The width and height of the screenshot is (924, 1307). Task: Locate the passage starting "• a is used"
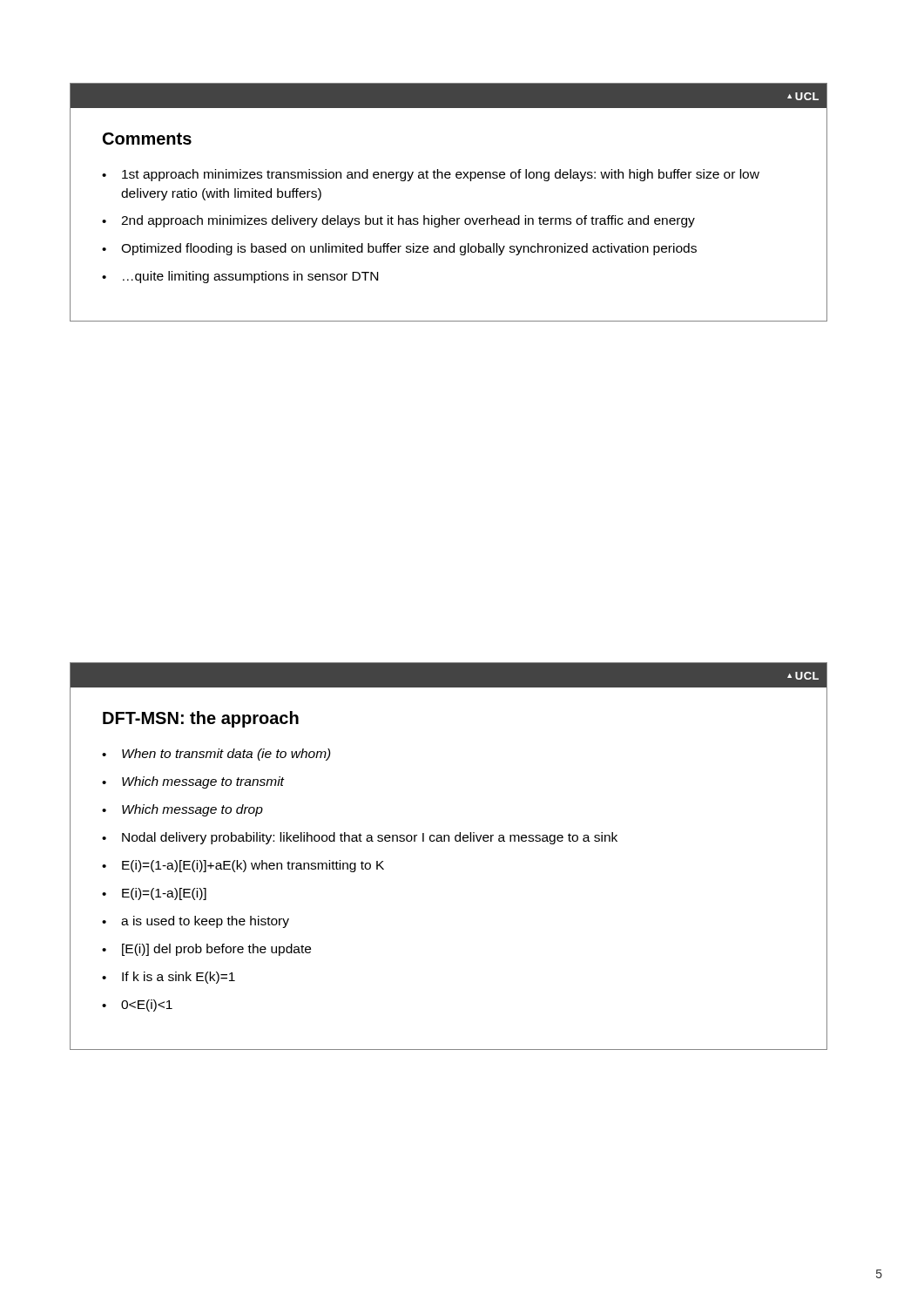196,922
